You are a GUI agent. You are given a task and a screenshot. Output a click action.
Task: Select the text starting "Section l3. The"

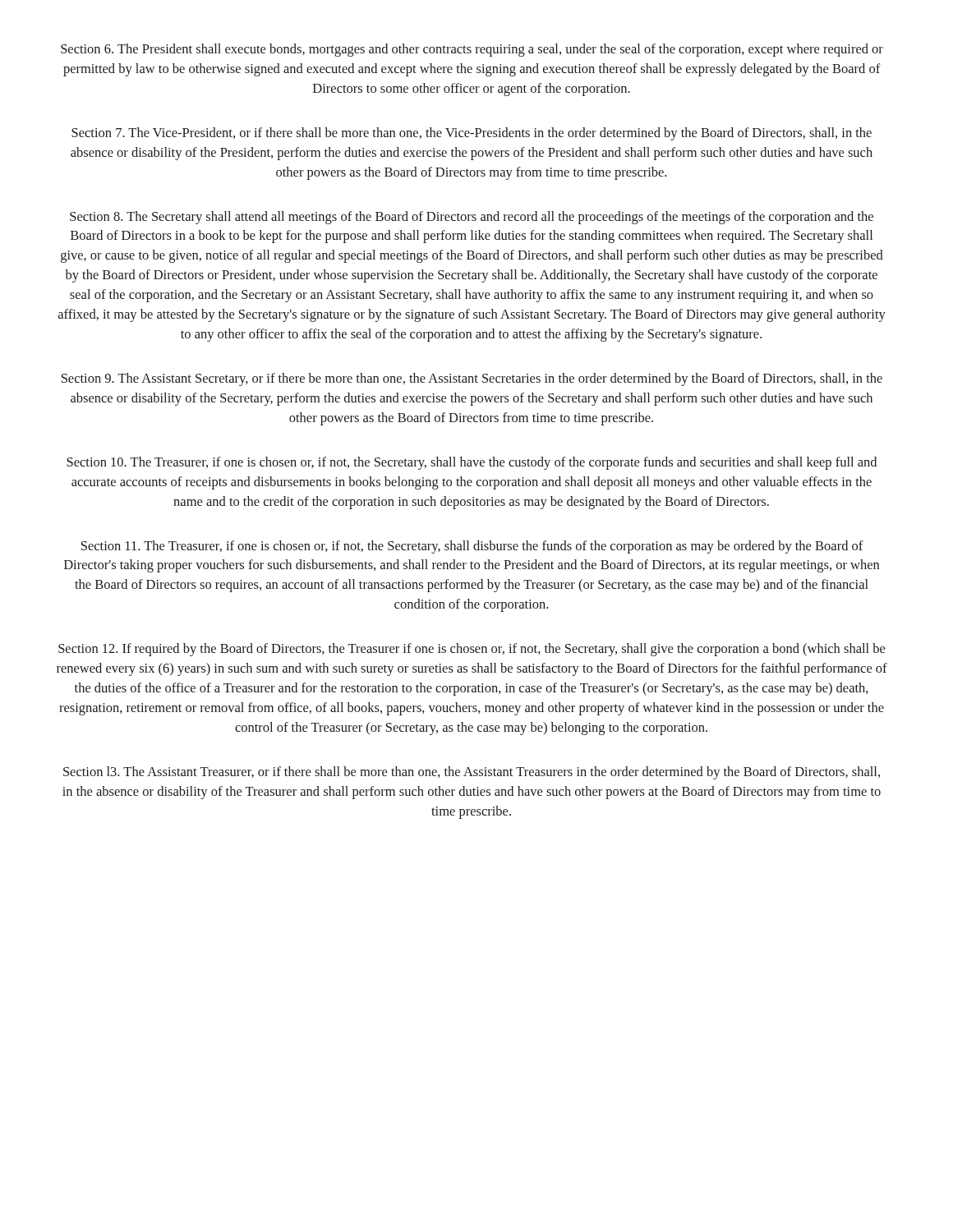[x=472, y=791]
